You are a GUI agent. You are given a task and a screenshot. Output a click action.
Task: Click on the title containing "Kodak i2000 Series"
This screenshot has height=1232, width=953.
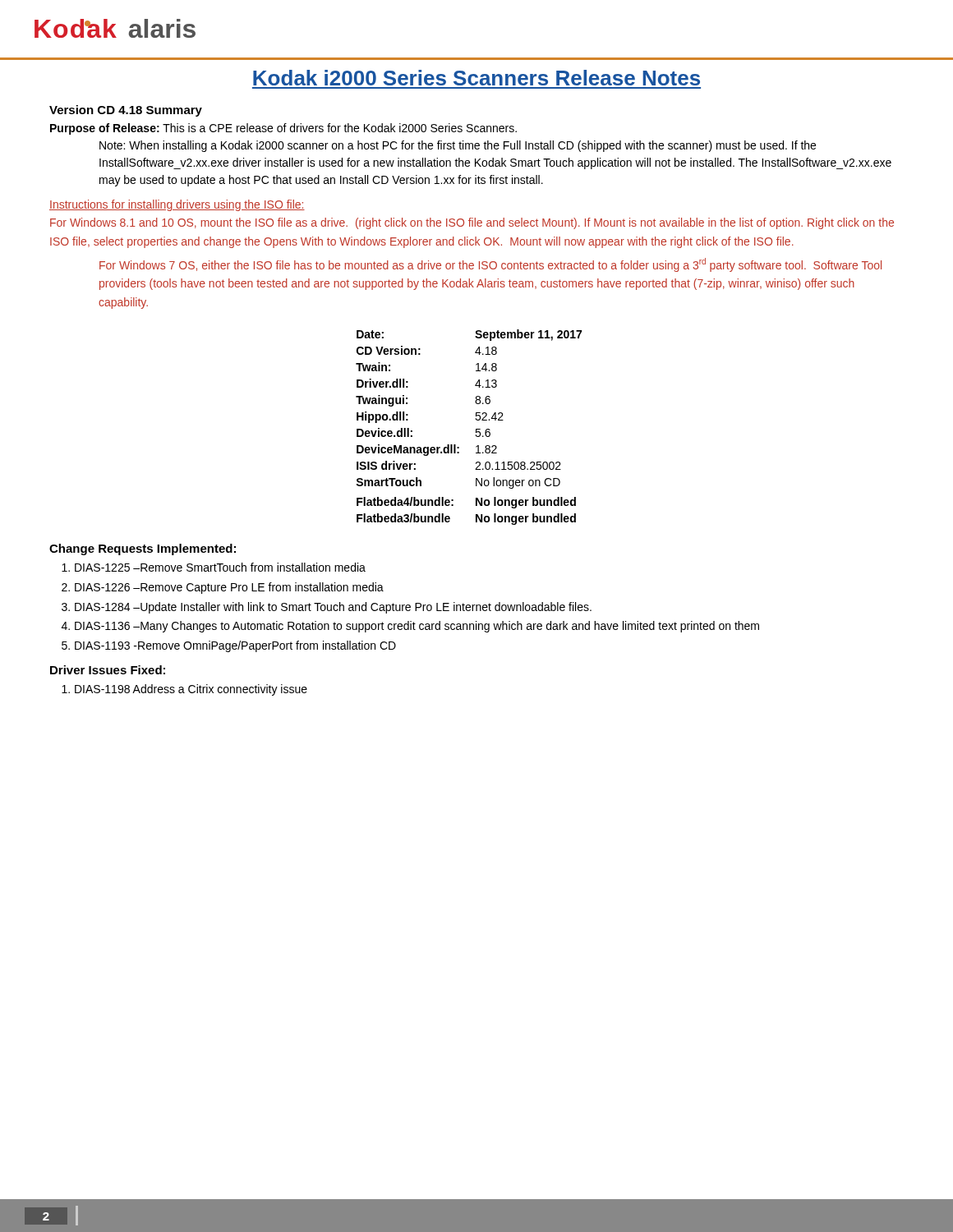pos(476,78)
